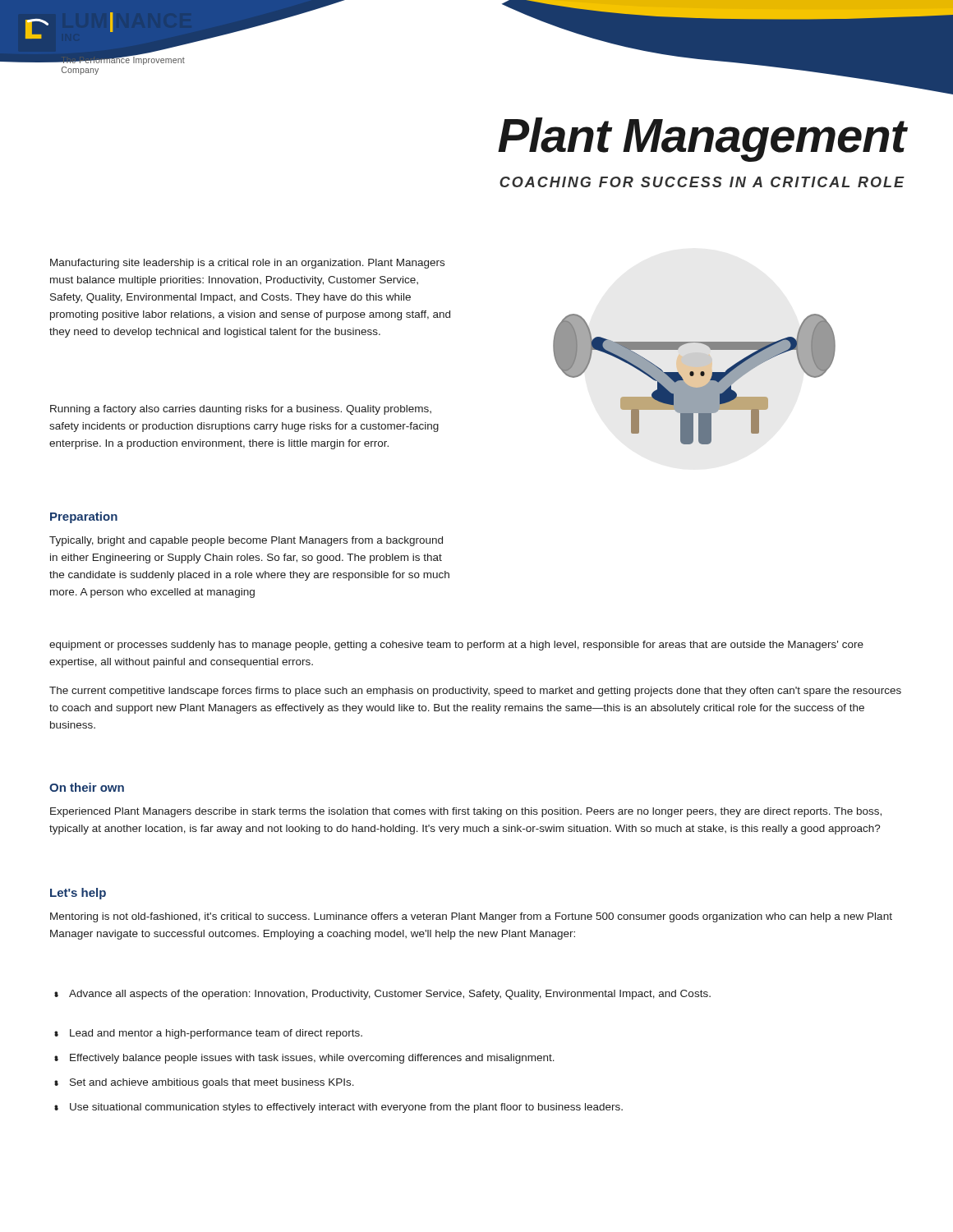The width and height of the screenshot is (953, 1232).
Task: Point to the block beginning "Running a factory also carries daunting risks"
Action: point(251,427)
